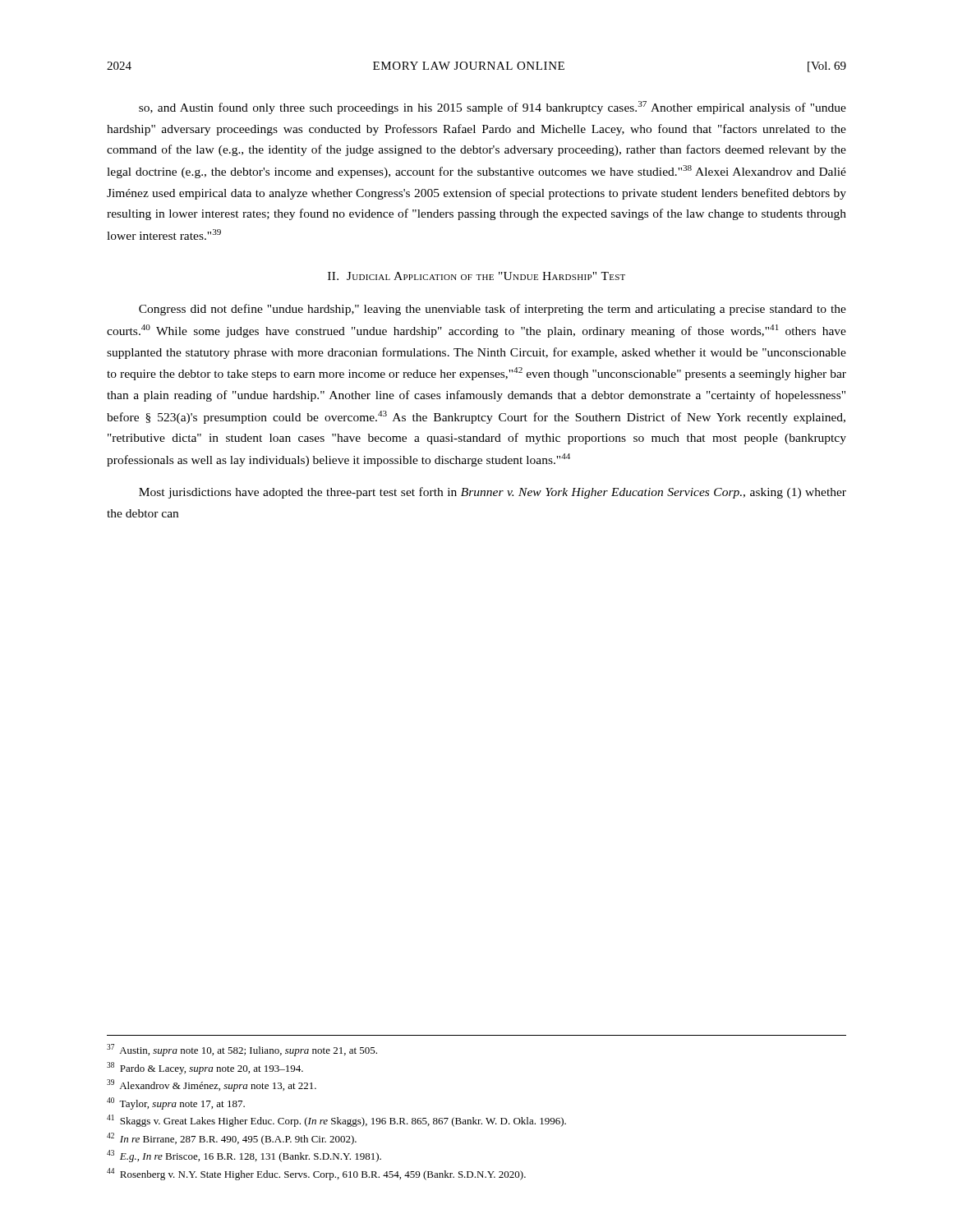This screenshot has width=953, height=1232.
Task: Point to the block starting "Congress did not define "undue hardship,""
Action: [476, 384]
